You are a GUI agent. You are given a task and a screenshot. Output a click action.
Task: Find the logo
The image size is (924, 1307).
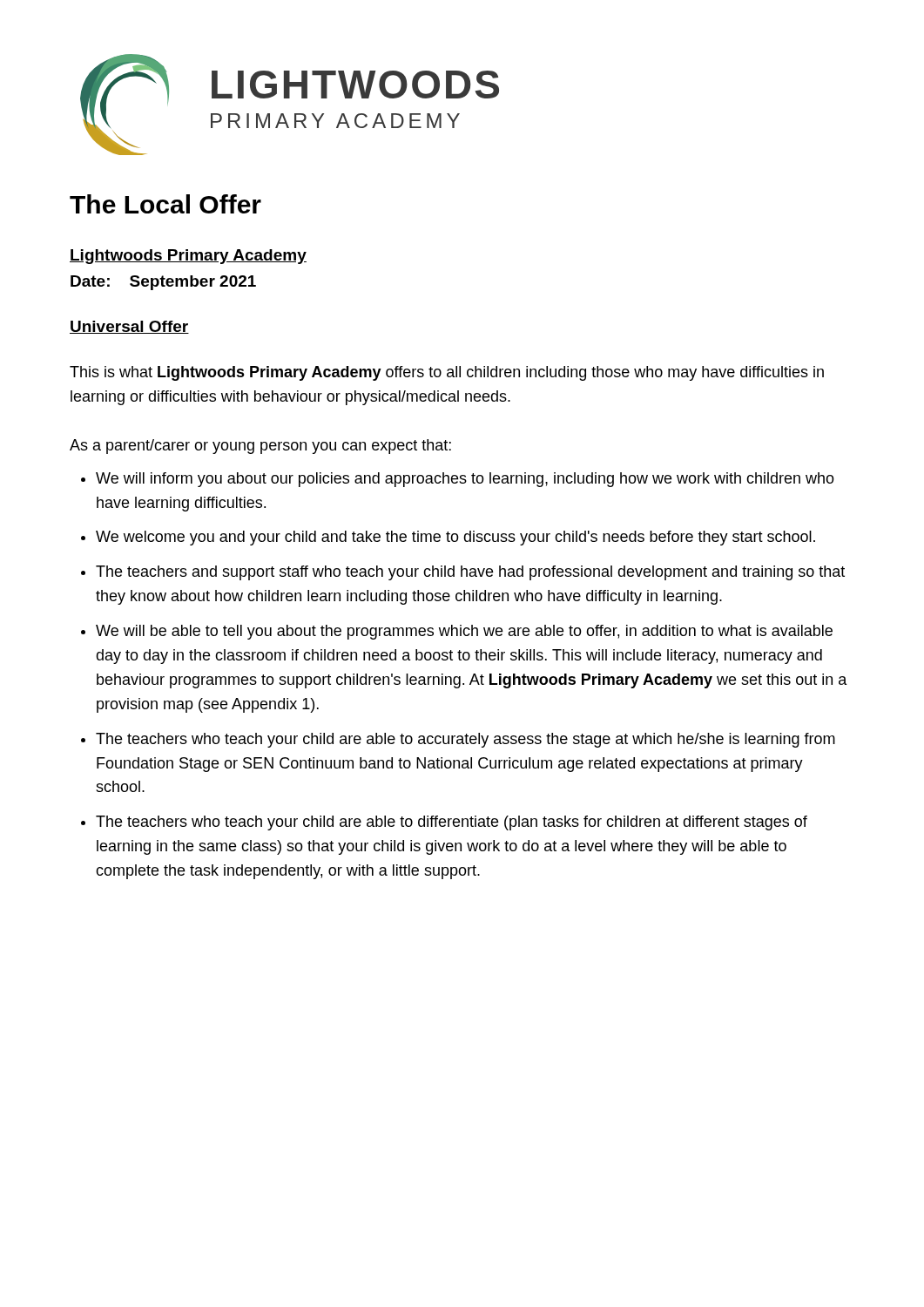pyautogui.click(x=462, y=98)
